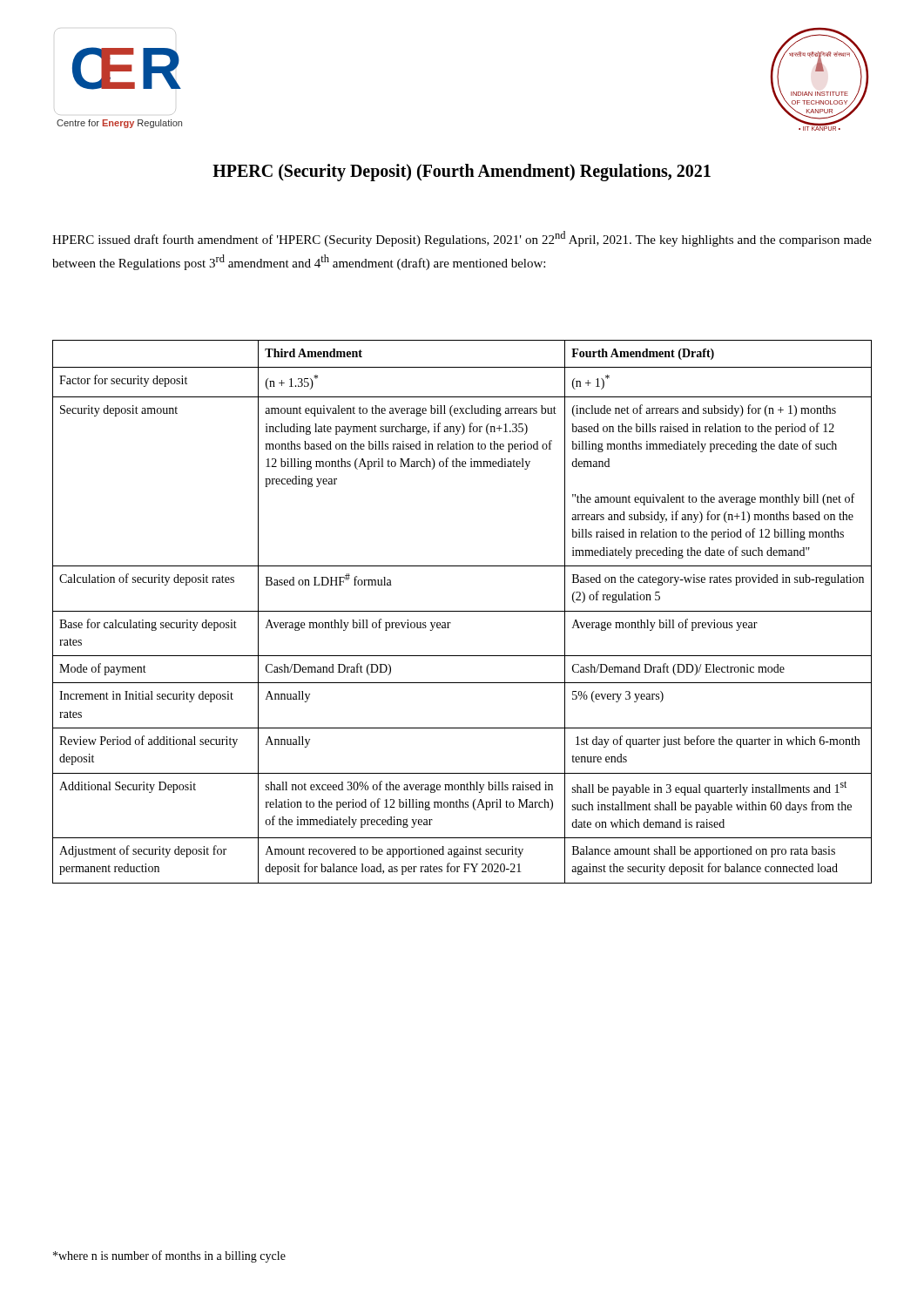Find the table that mentions "Additional Security Deposit"
This screenshot has height=1307, width=924.
[x=462, y=612]
